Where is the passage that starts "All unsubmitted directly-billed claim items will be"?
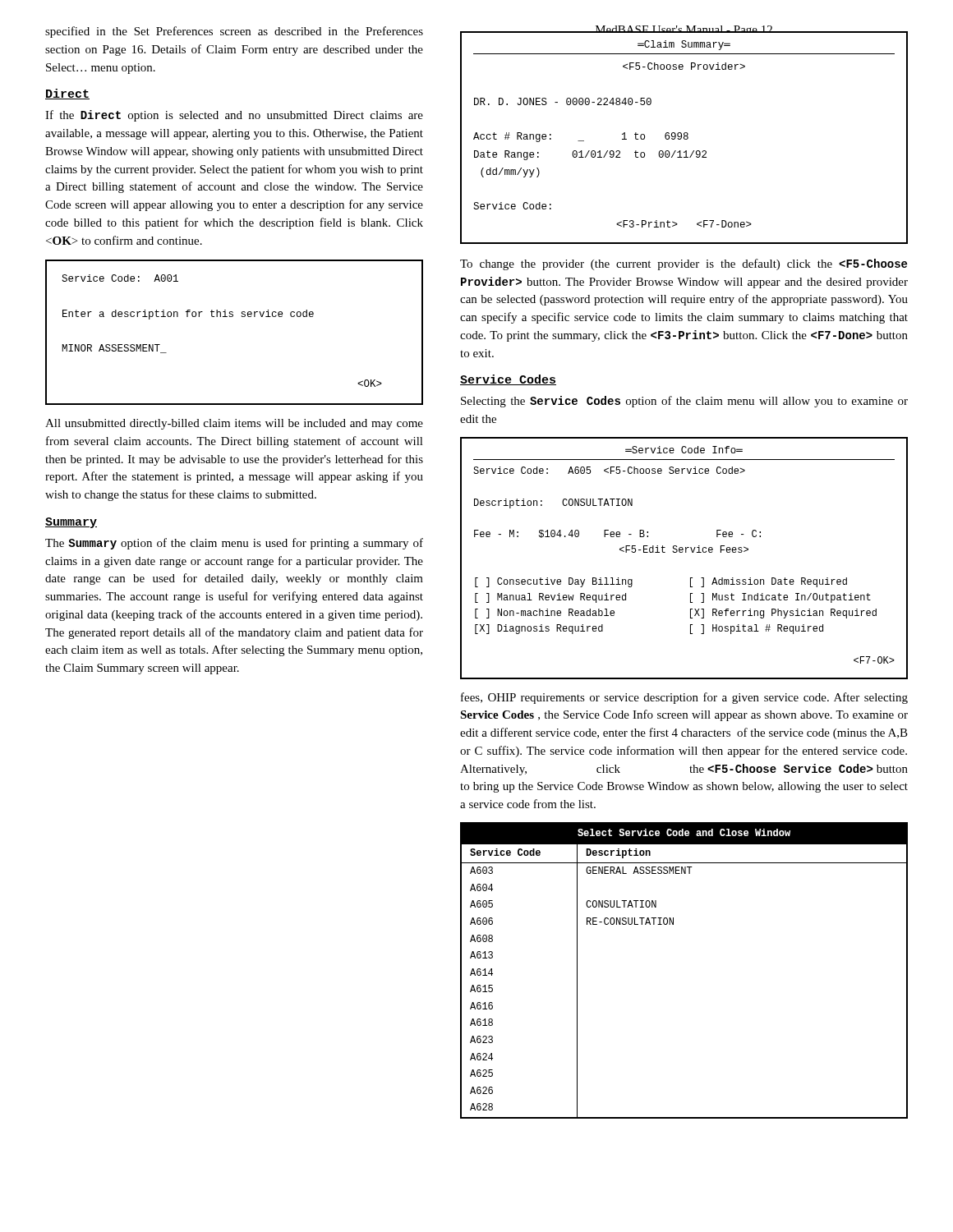This screenshot has height=1232, width=953. (x=234, y=459)
